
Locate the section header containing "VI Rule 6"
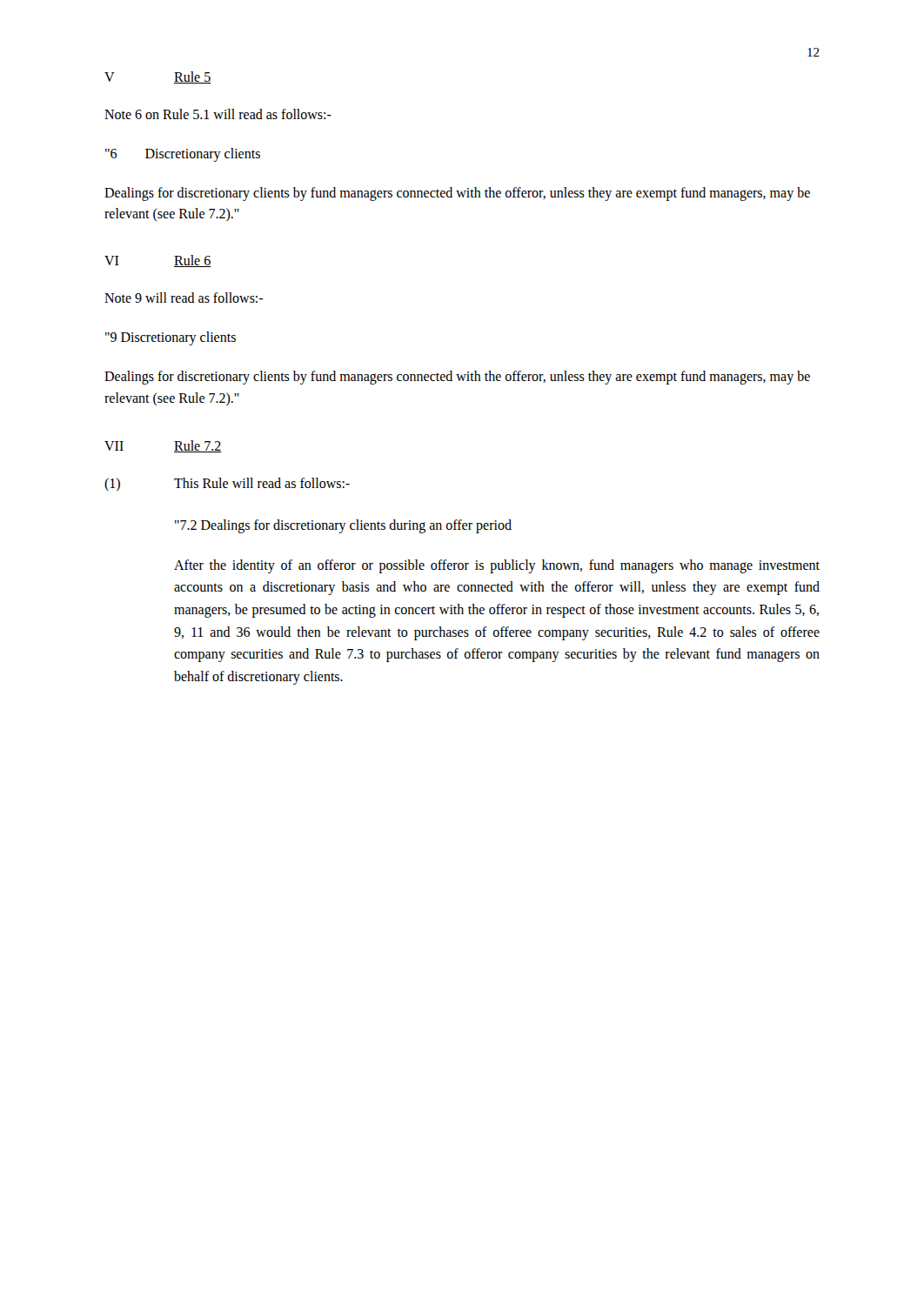112,261
